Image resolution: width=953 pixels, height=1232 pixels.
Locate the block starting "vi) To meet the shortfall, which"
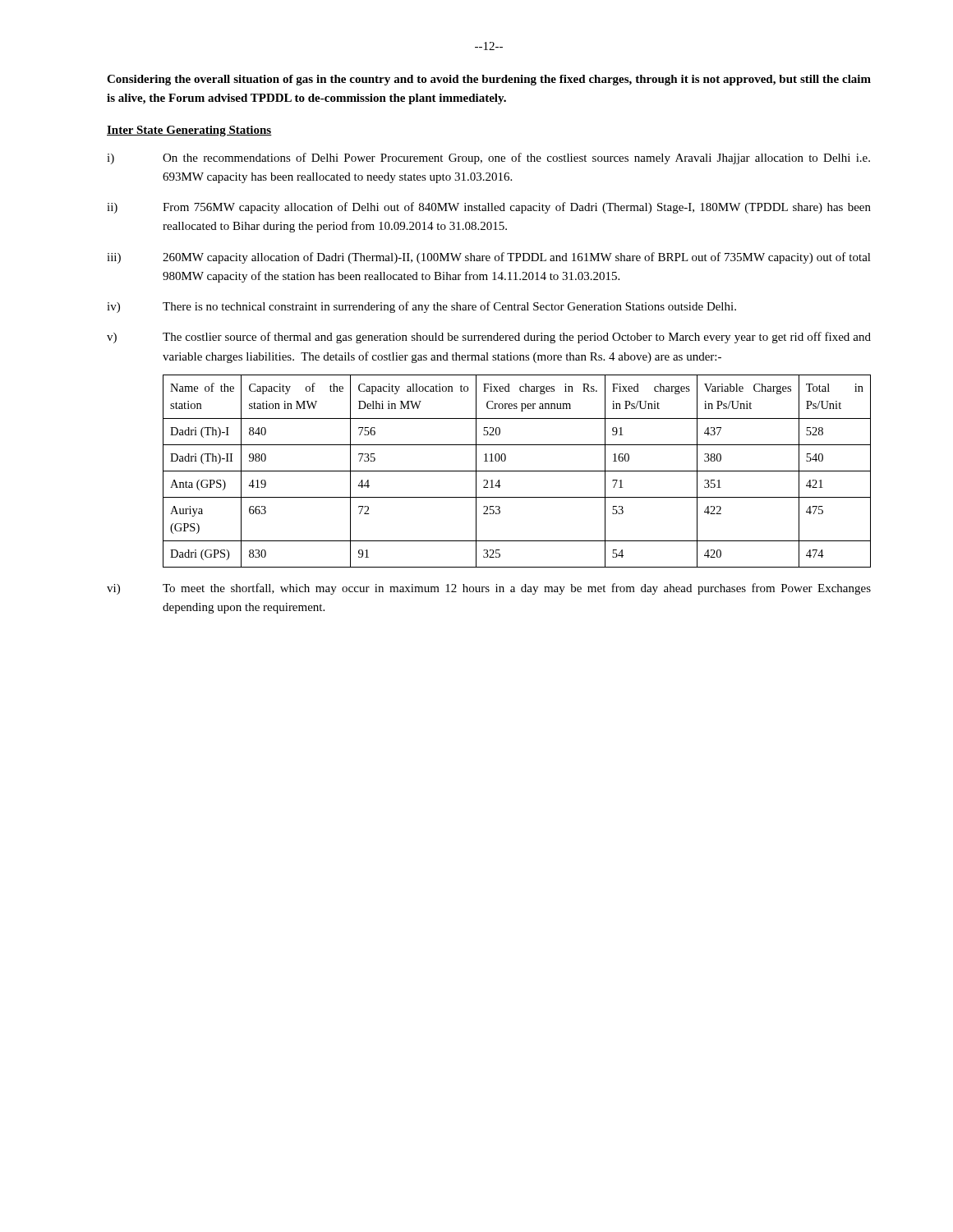point(489,598)
